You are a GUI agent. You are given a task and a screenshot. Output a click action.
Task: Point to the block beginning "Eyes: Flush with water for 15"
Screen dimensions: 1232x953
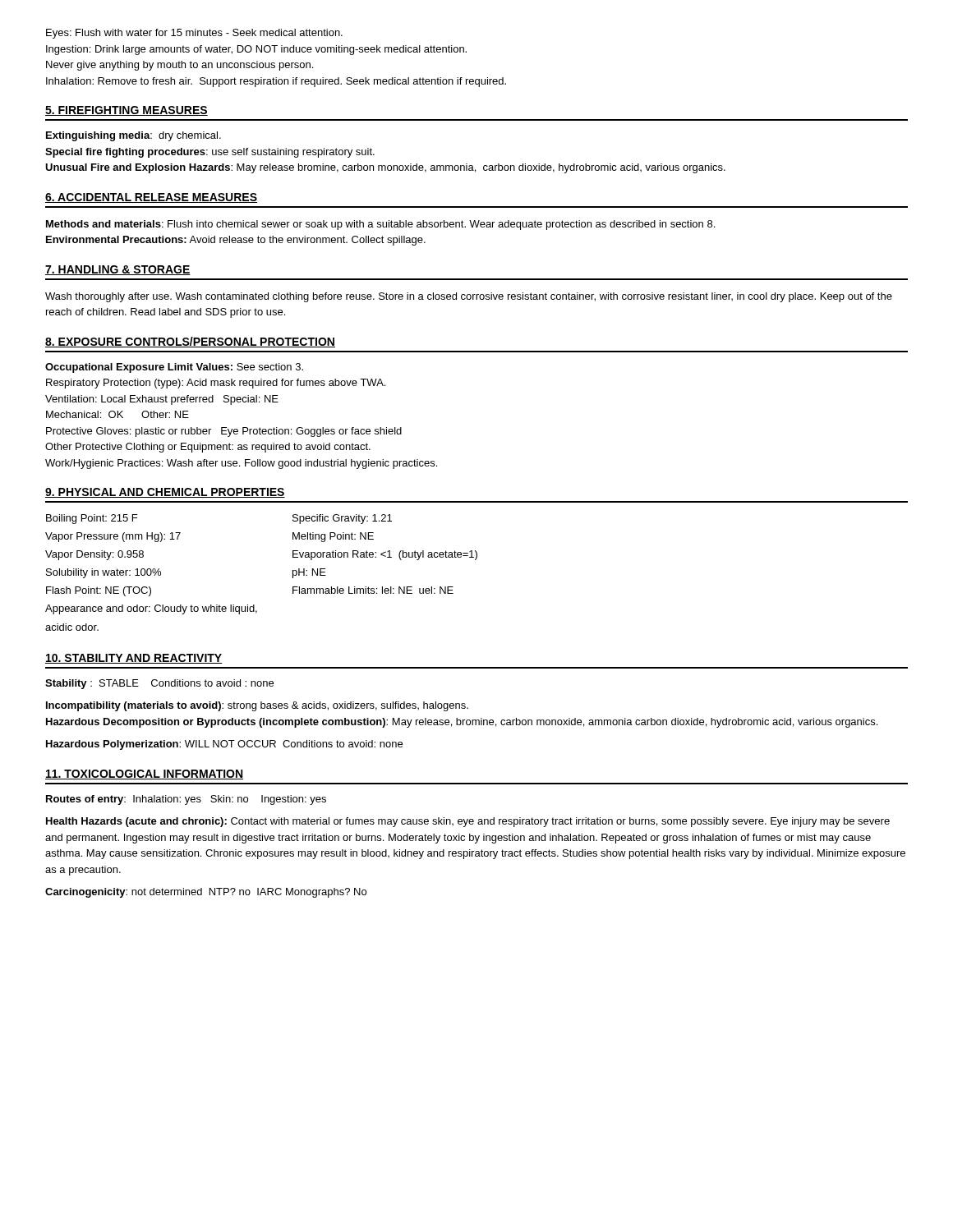tap(276, 56)
